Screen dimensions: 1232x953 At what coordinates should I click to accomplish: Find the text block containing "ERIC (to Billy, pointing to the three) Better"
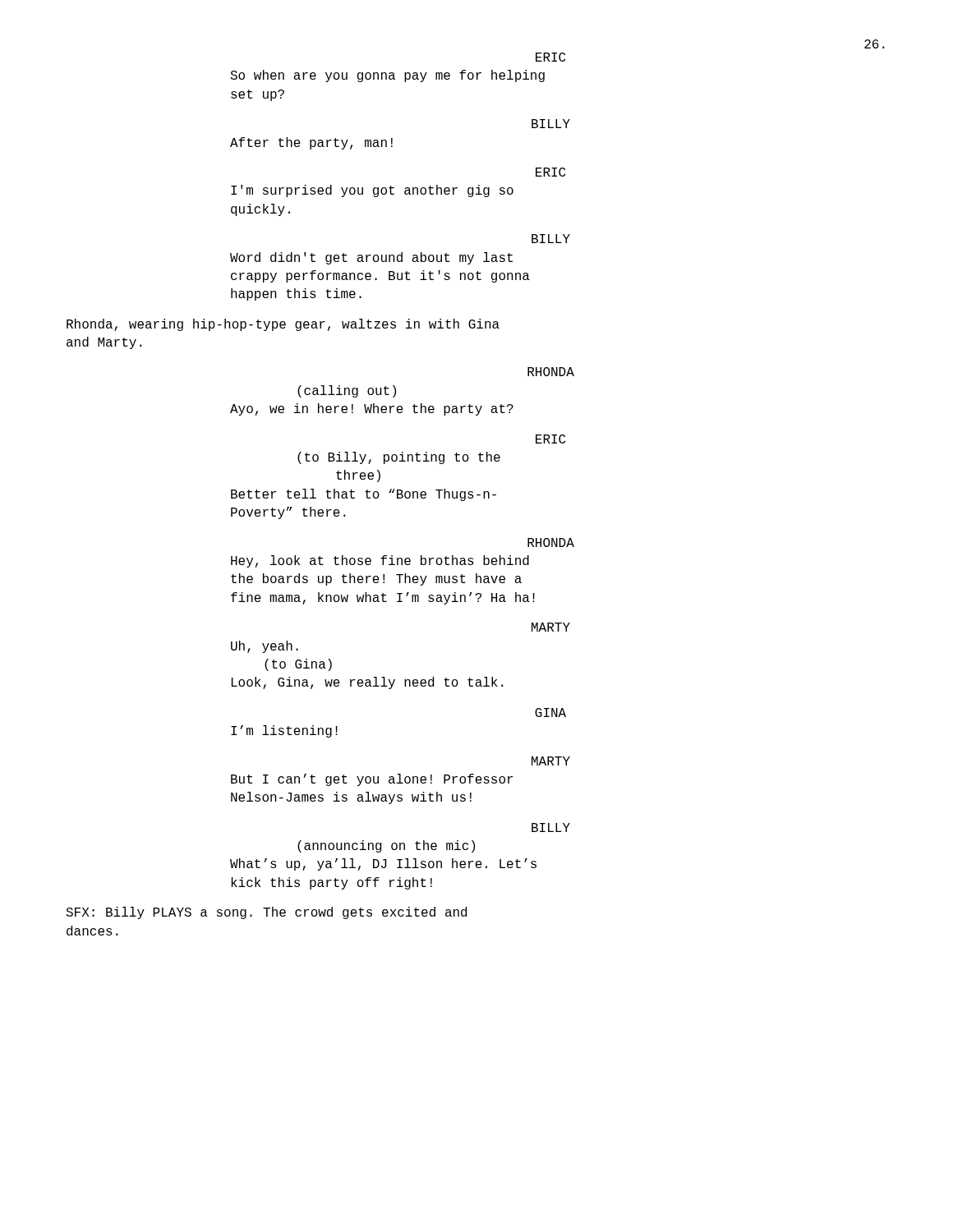click(x=550, y=439)
